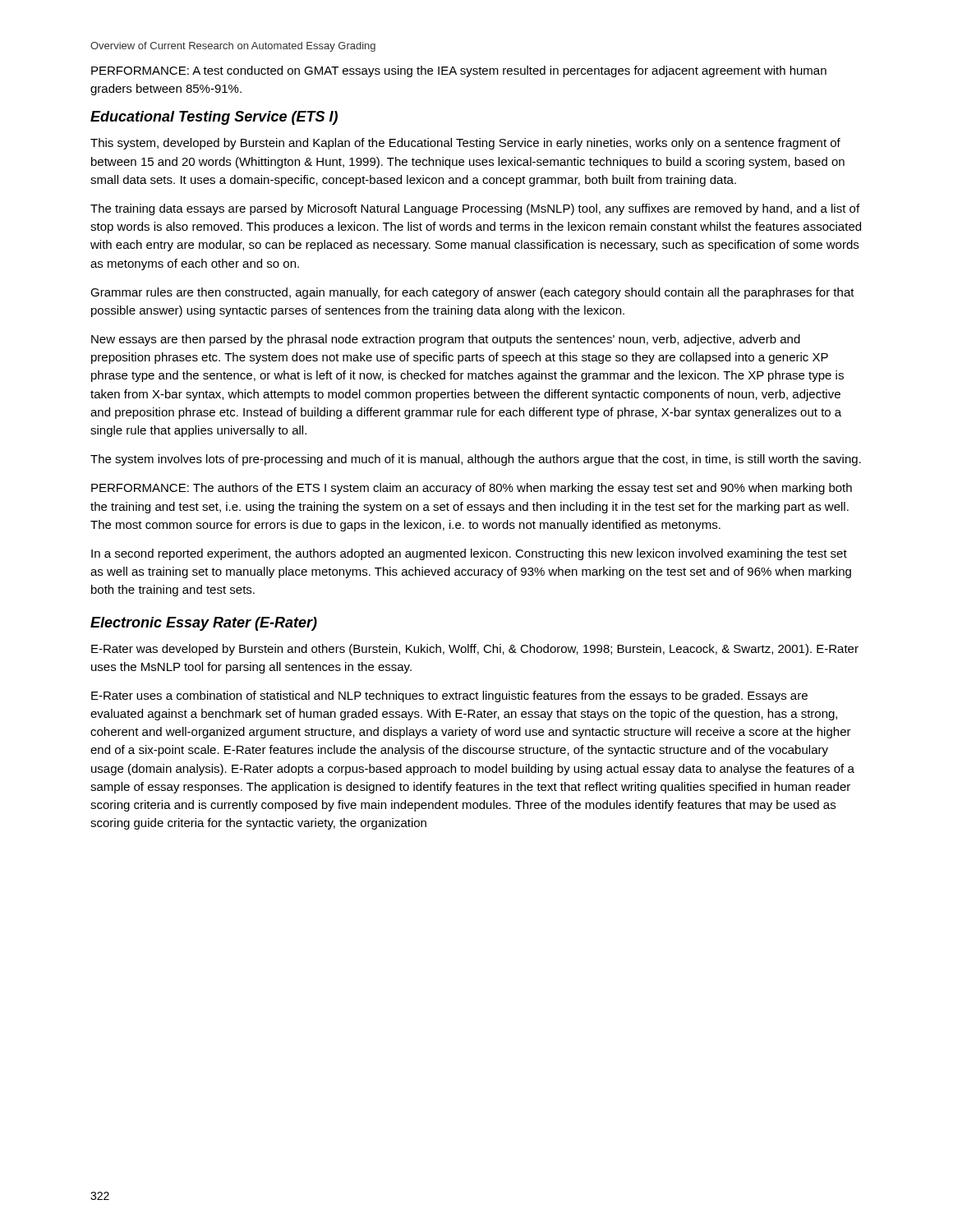Image resolution: width=953 pixels, height=1232 pixels.
Task: Select the text block with the text "E-Rater uses a combination of statistical and NLP"
Action: click(472, 759)
